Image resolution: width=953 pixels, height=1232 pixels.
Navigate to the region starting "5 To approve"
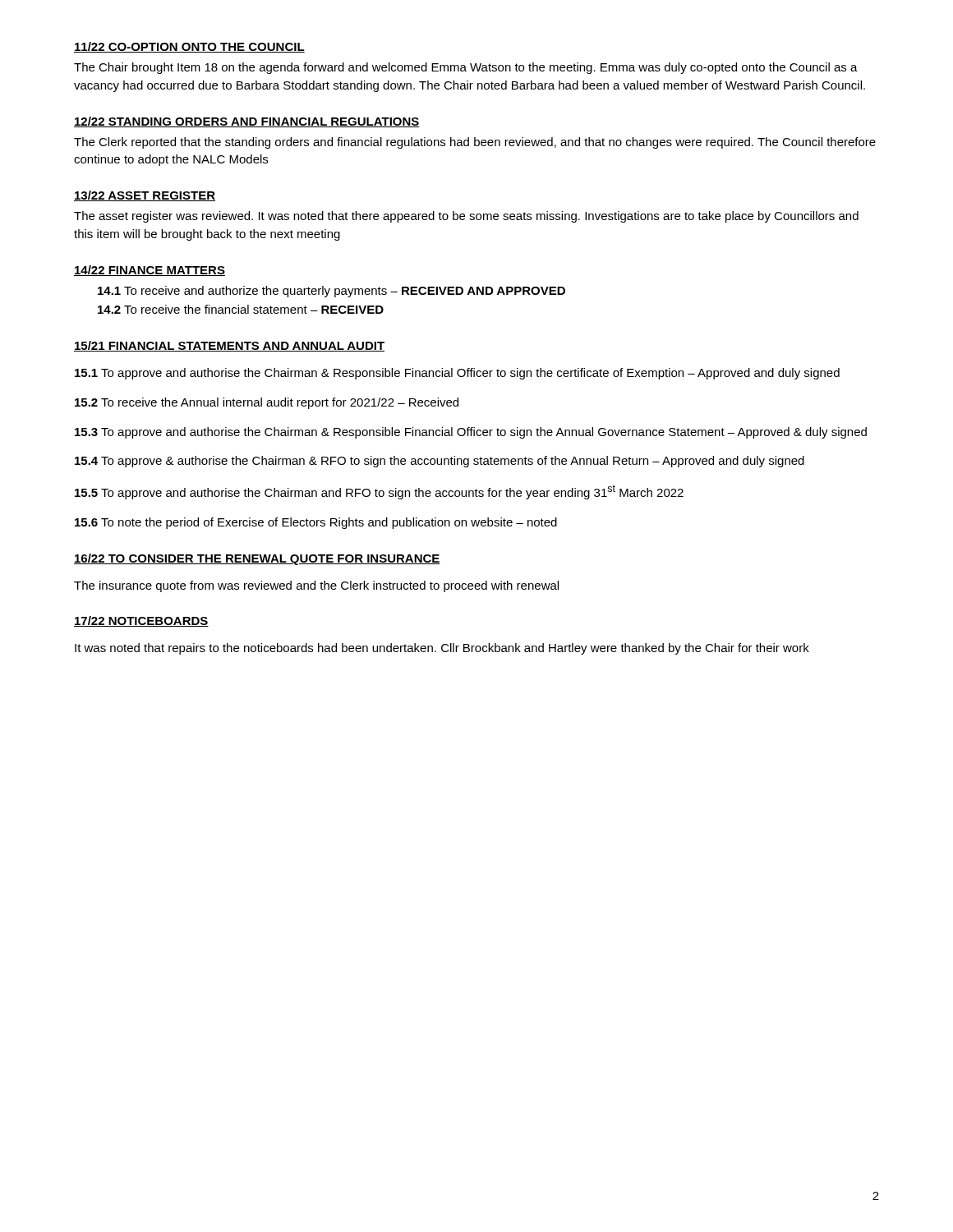(379, 491)
